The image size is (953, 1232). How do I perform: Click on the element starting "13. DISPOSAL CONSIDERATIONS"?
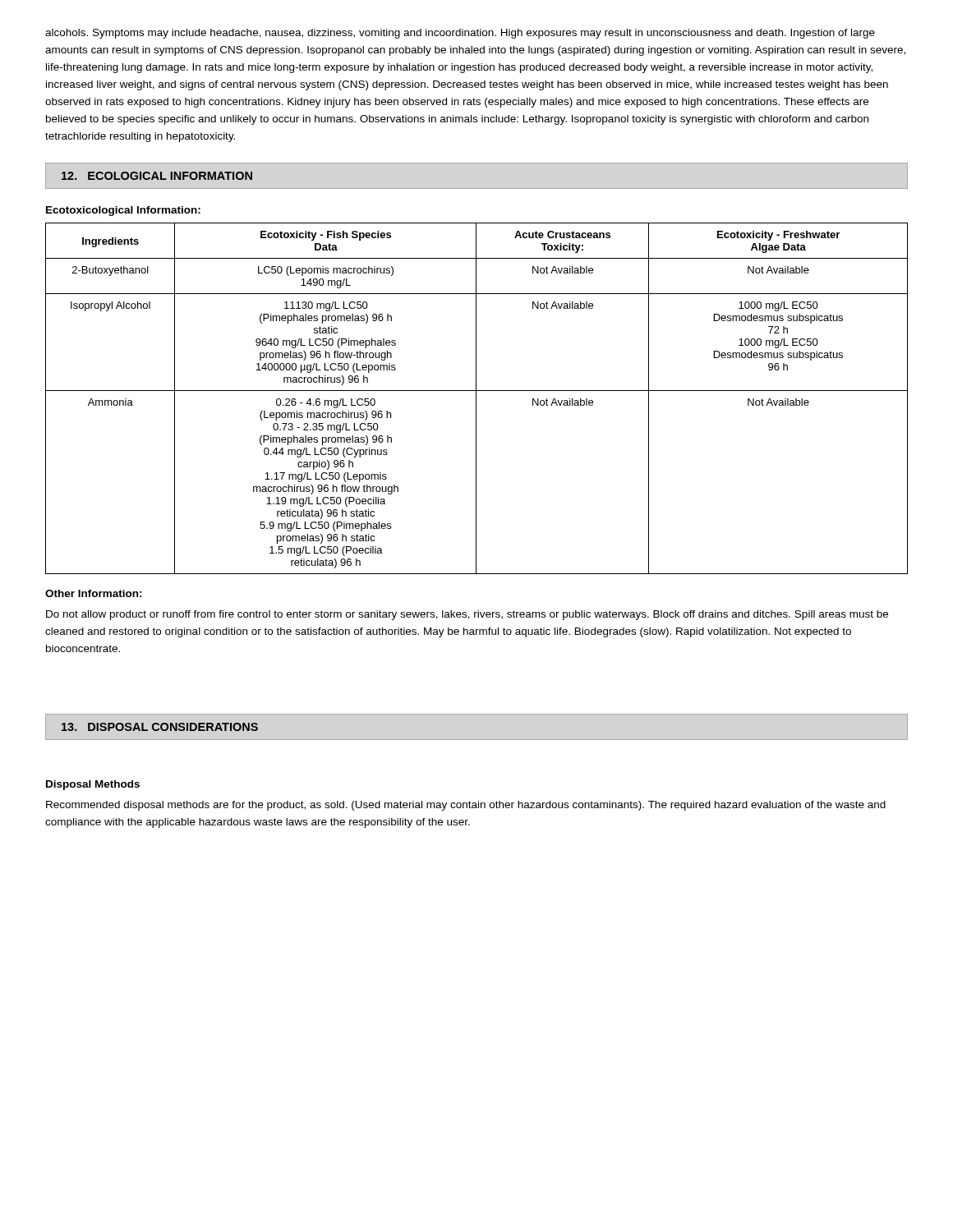pos(160,727)
